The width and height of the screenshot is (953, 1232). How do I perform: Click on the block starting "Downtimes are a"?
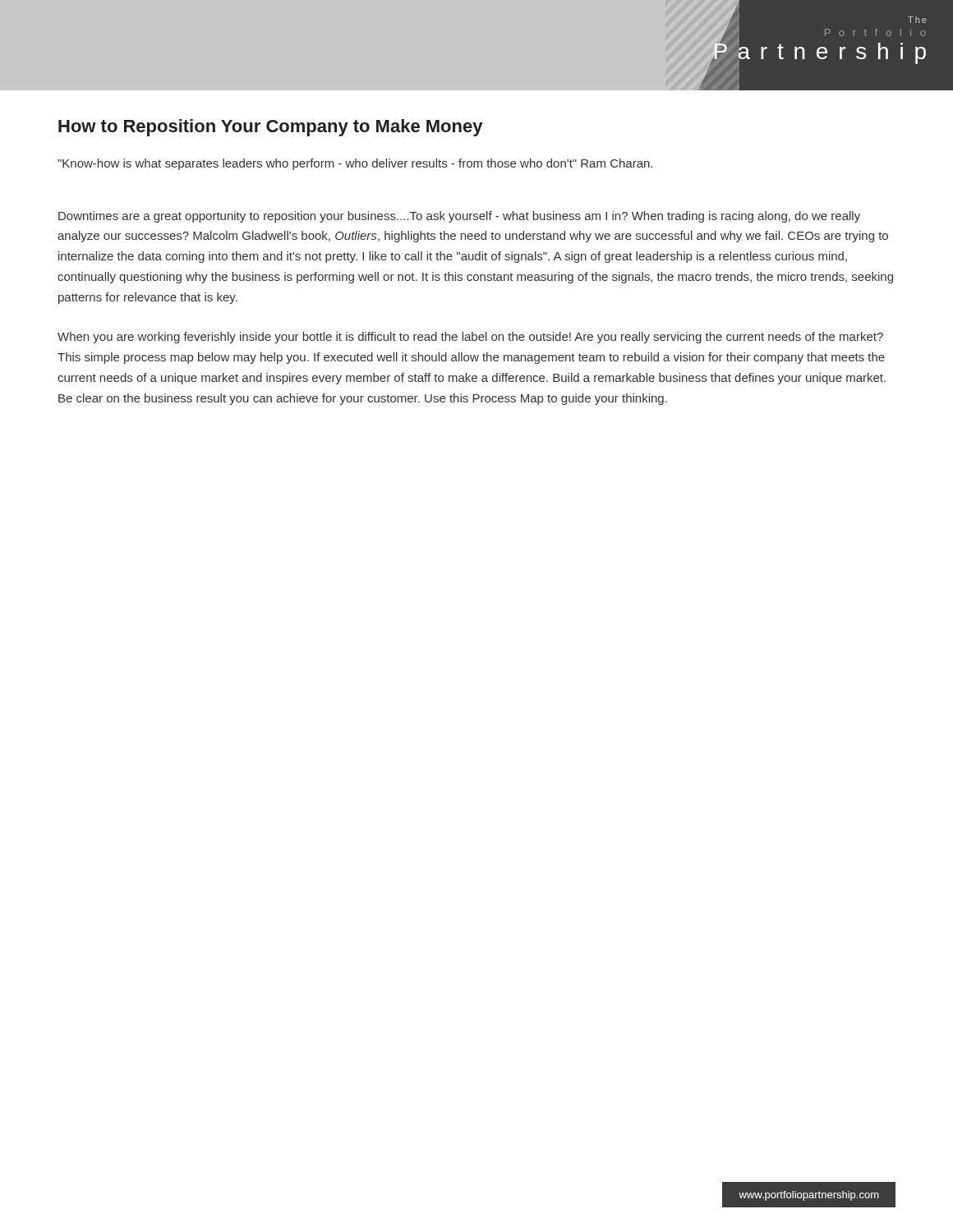pyautogui.click(x=476, y=256)
